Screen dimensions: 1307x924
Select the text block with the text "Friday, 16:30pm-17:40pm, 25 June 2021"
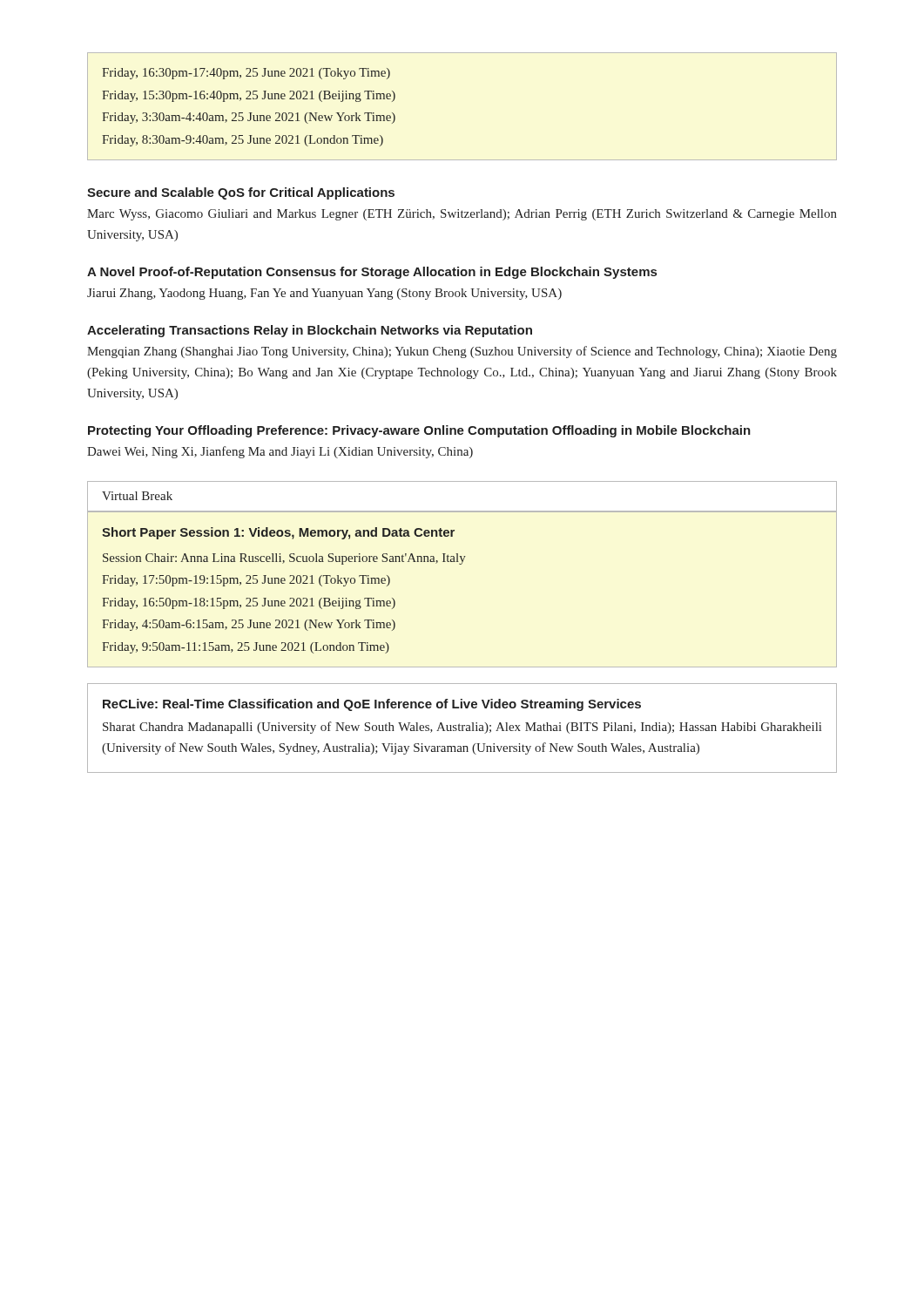[249, 106]
